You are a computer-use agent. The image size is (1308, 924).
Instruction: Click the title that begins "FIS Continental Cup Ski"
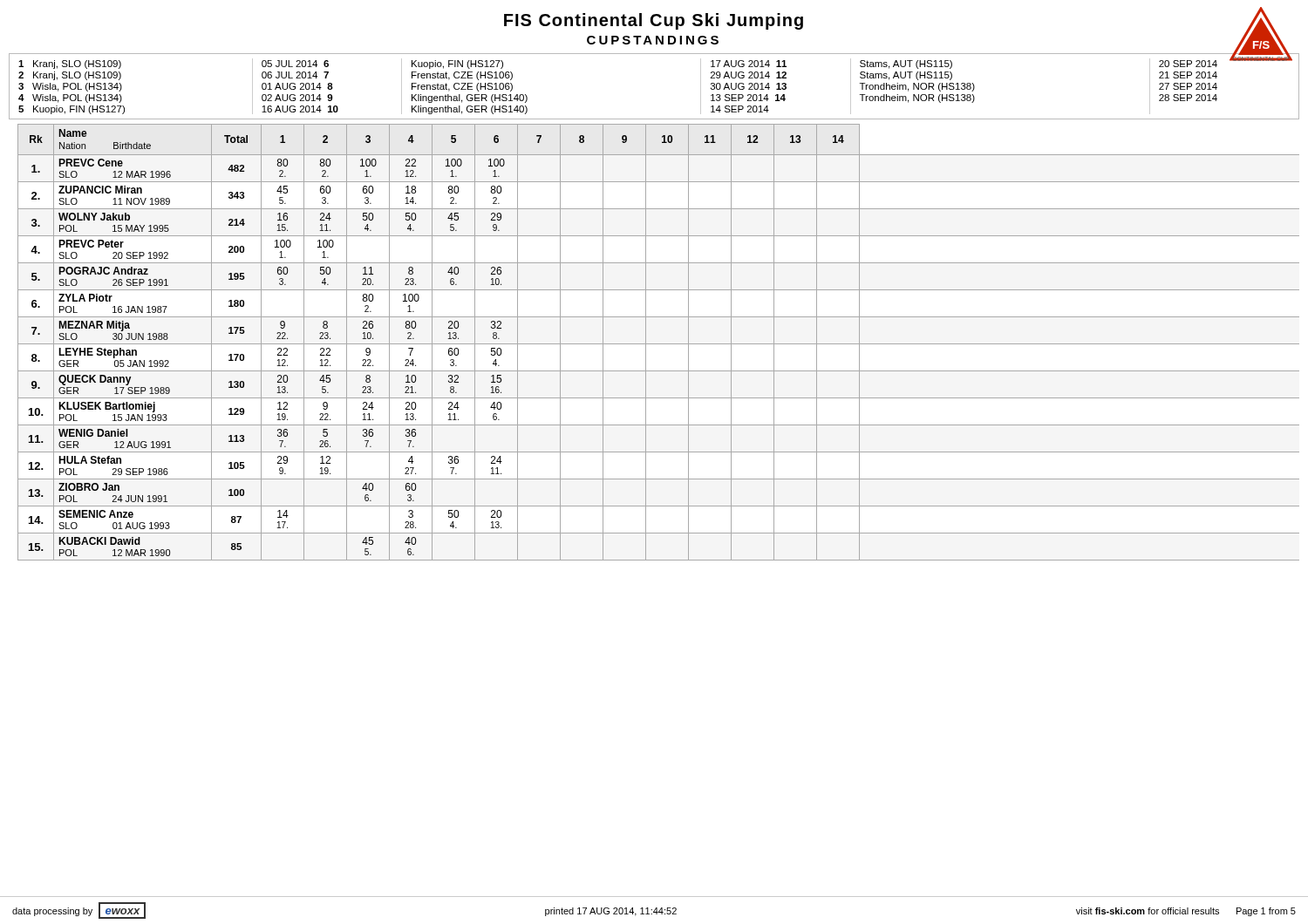654,20
